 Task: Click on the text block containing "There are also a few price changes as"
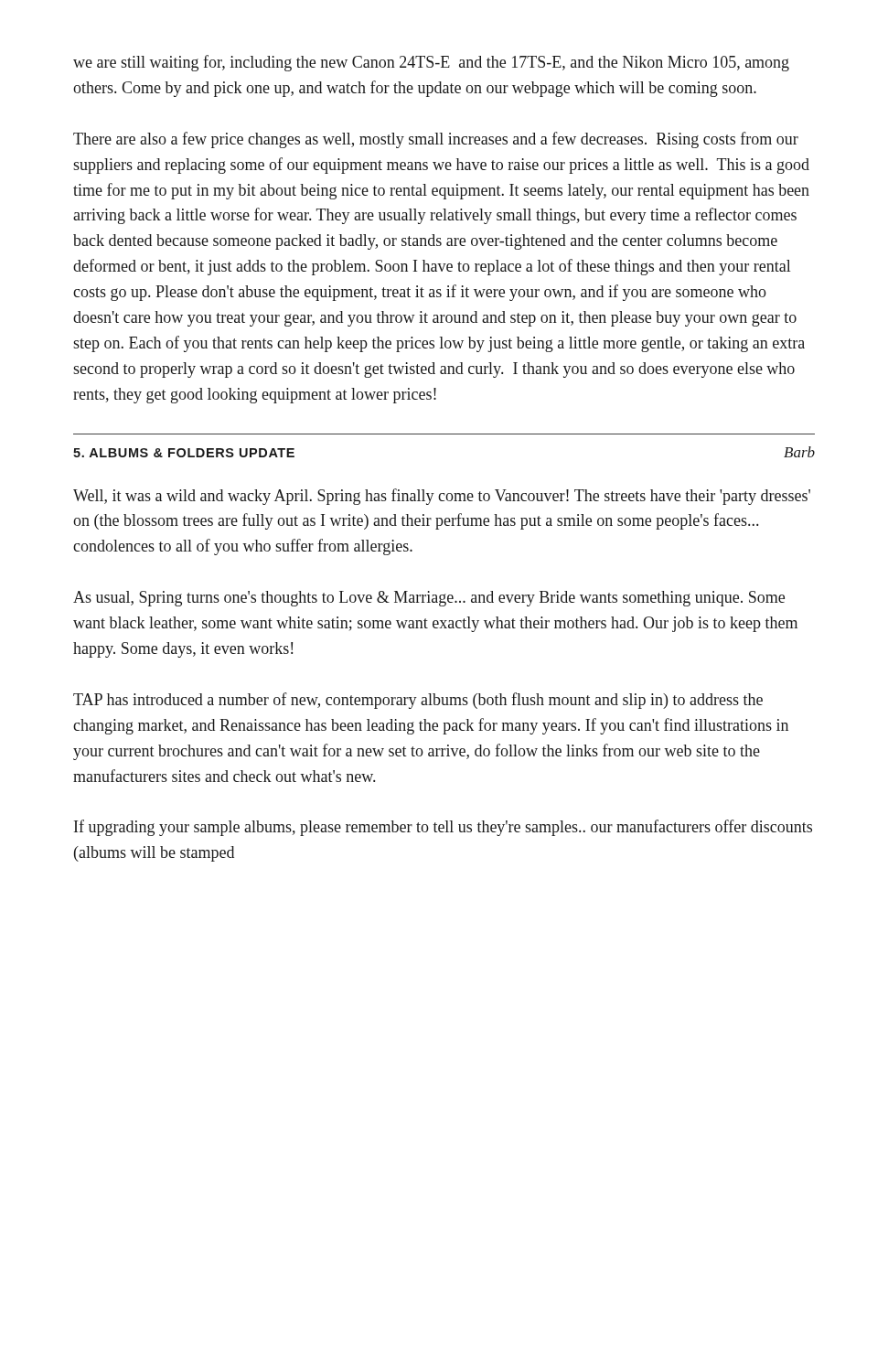(x=441, y=266)
